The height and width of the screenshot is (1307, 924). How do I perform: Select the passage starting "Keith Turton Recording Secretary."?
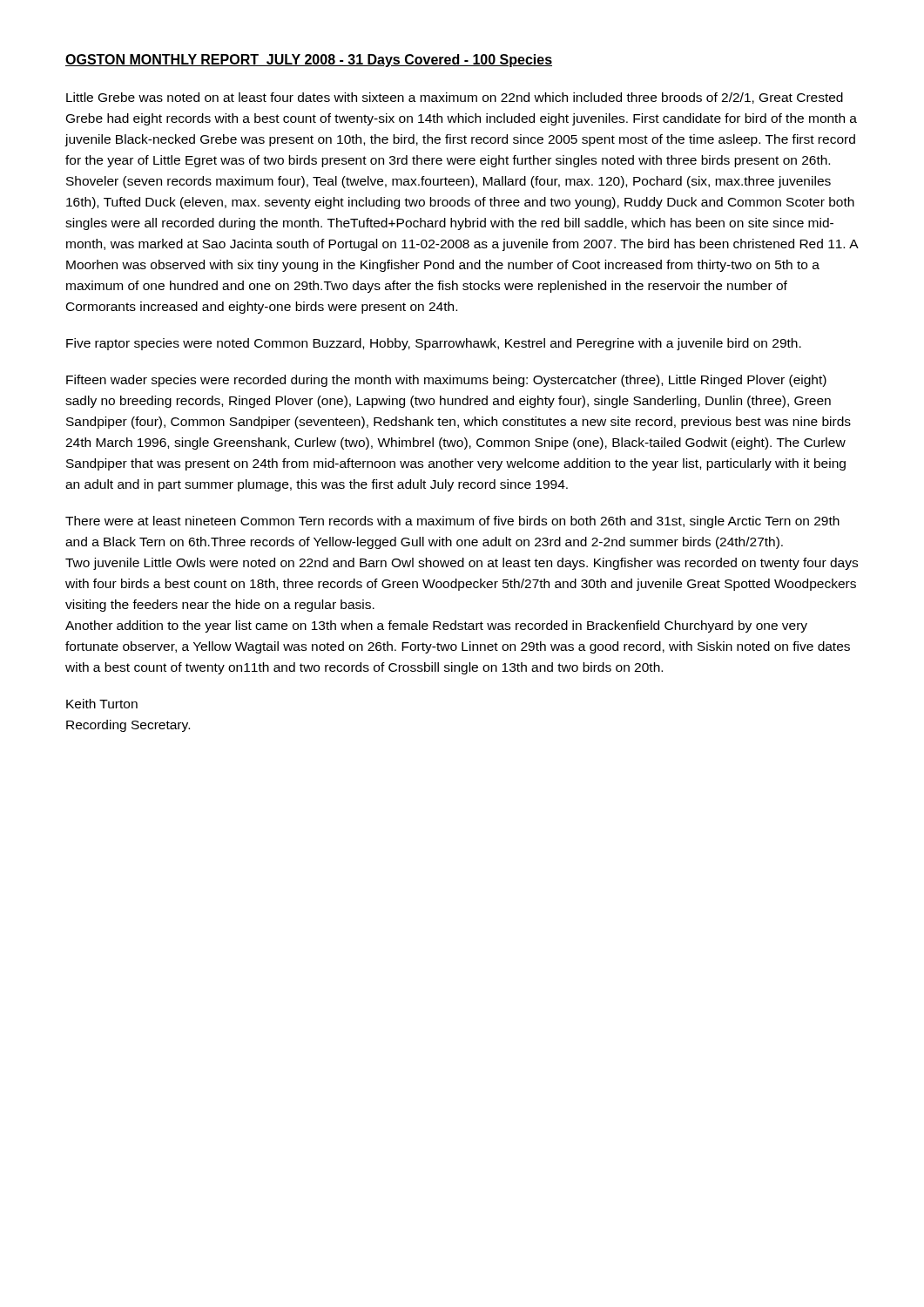[128, 714]
